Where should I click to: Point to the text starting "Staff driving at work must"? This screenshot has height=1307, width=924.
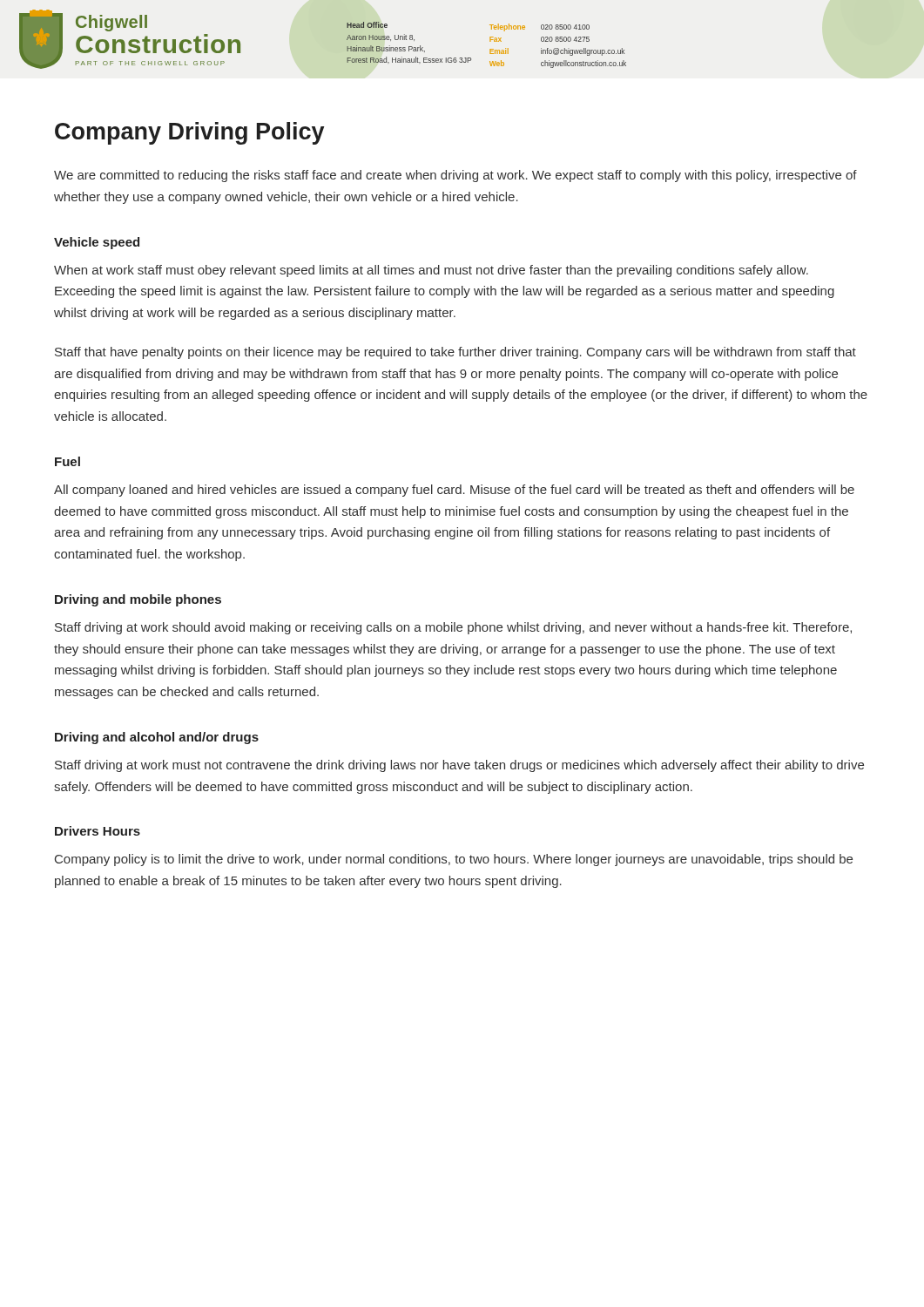pos(459,775)
